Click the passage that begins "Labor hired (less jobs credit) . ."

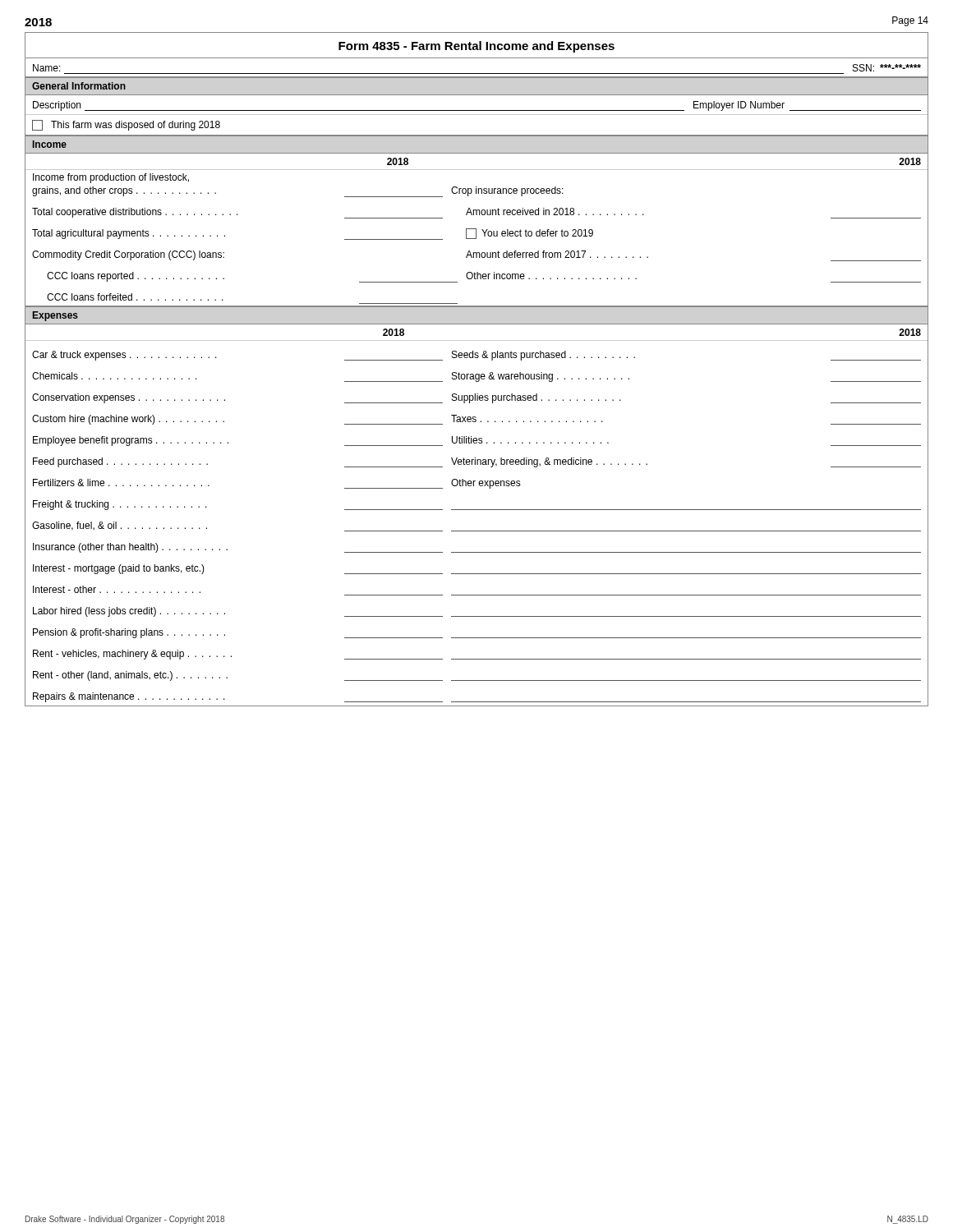476,611
